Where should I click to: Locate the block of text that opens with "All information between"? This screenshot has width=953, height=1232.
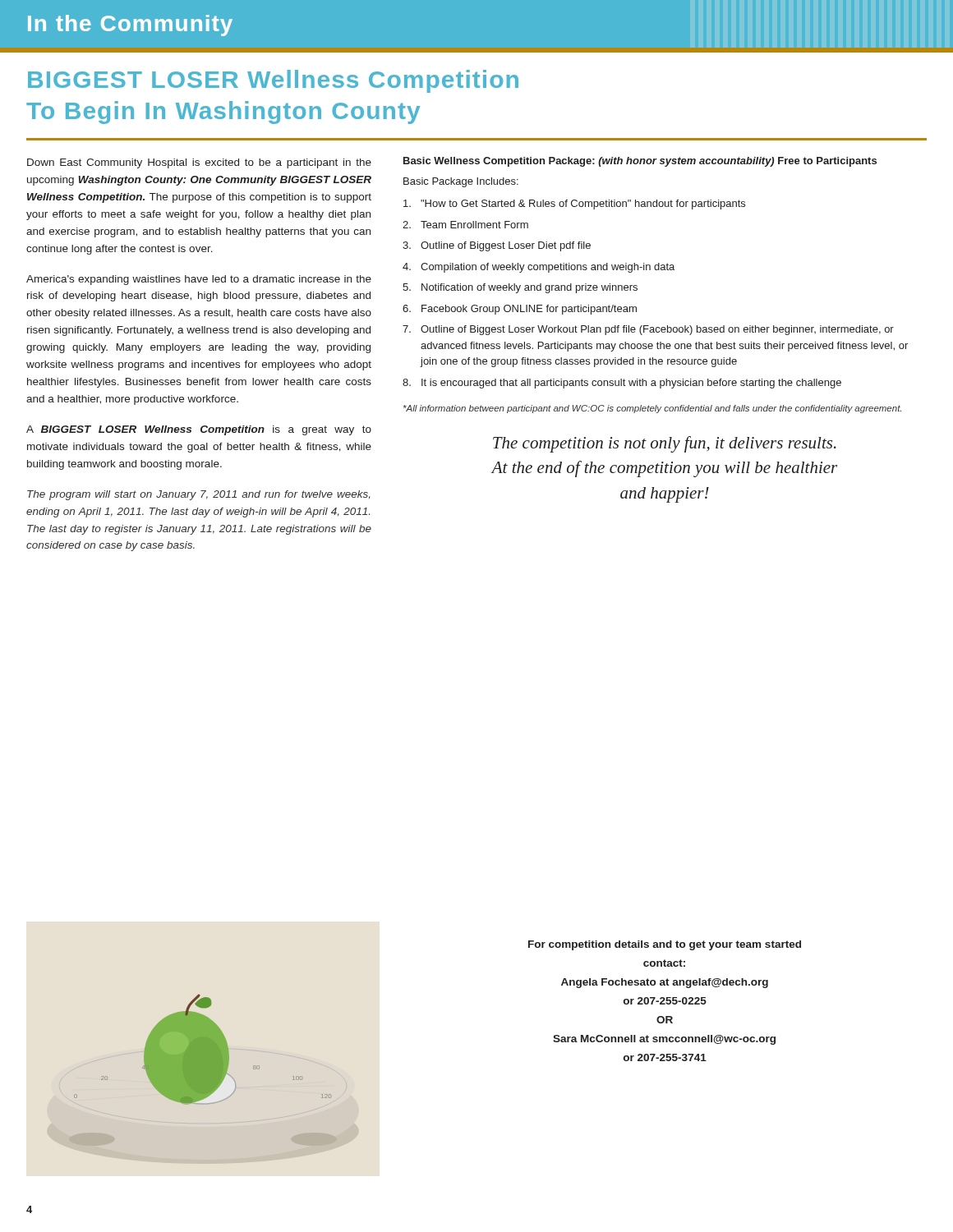point(665,408)
